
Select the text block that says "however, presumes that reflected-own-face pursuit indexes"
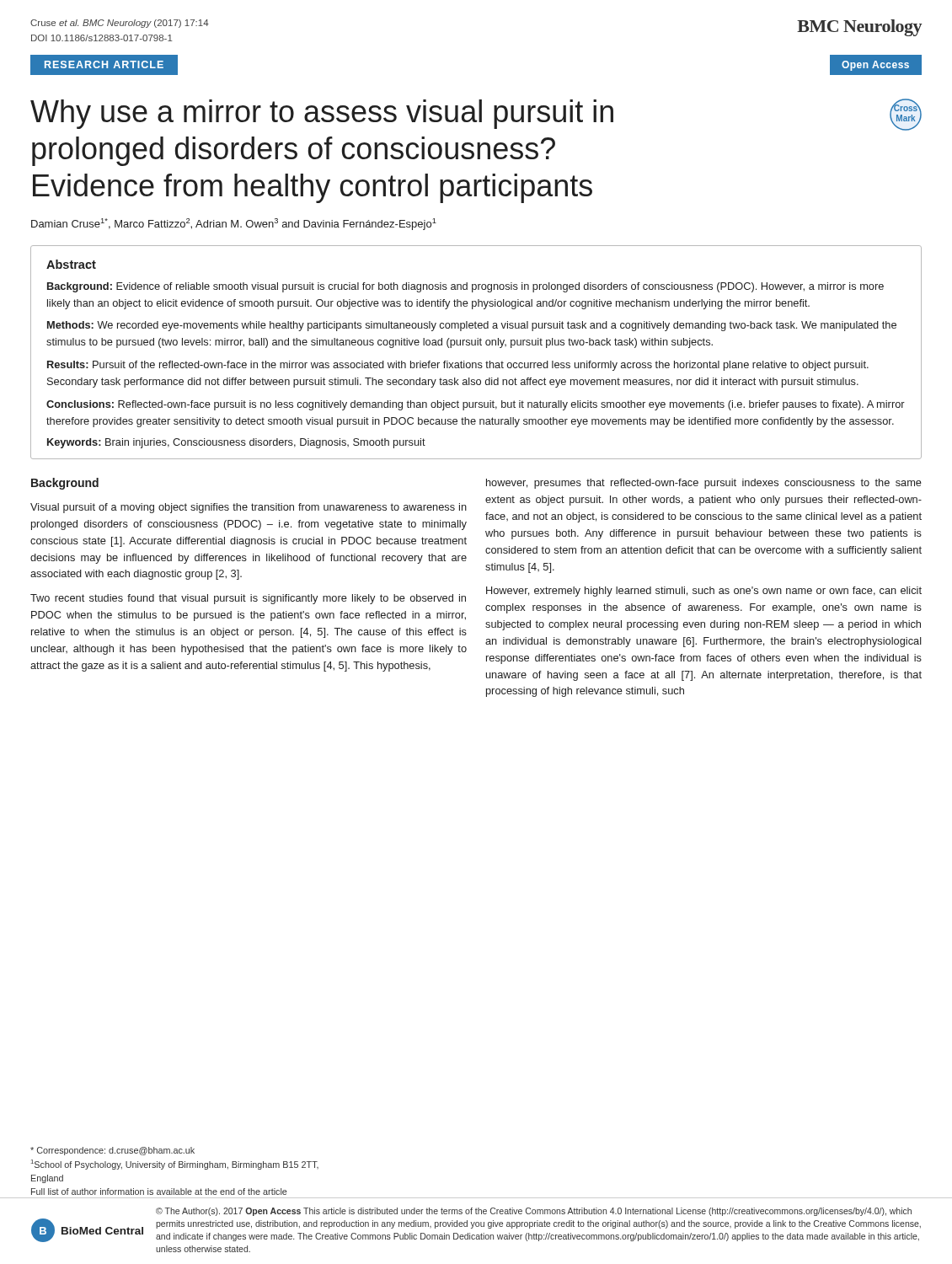pos(703,525)
